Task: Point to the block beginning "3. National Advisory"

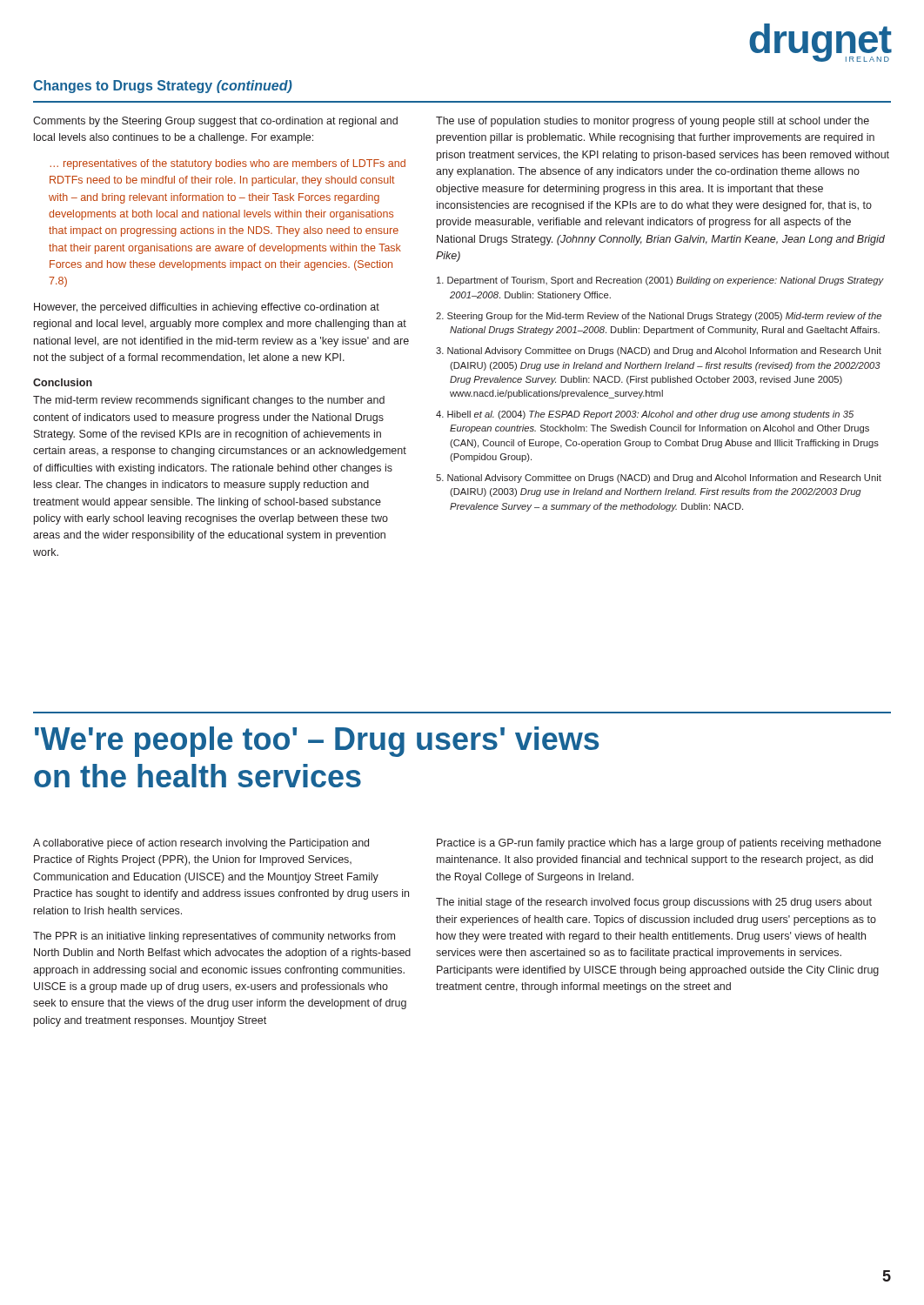Action: tap(659, 372)
